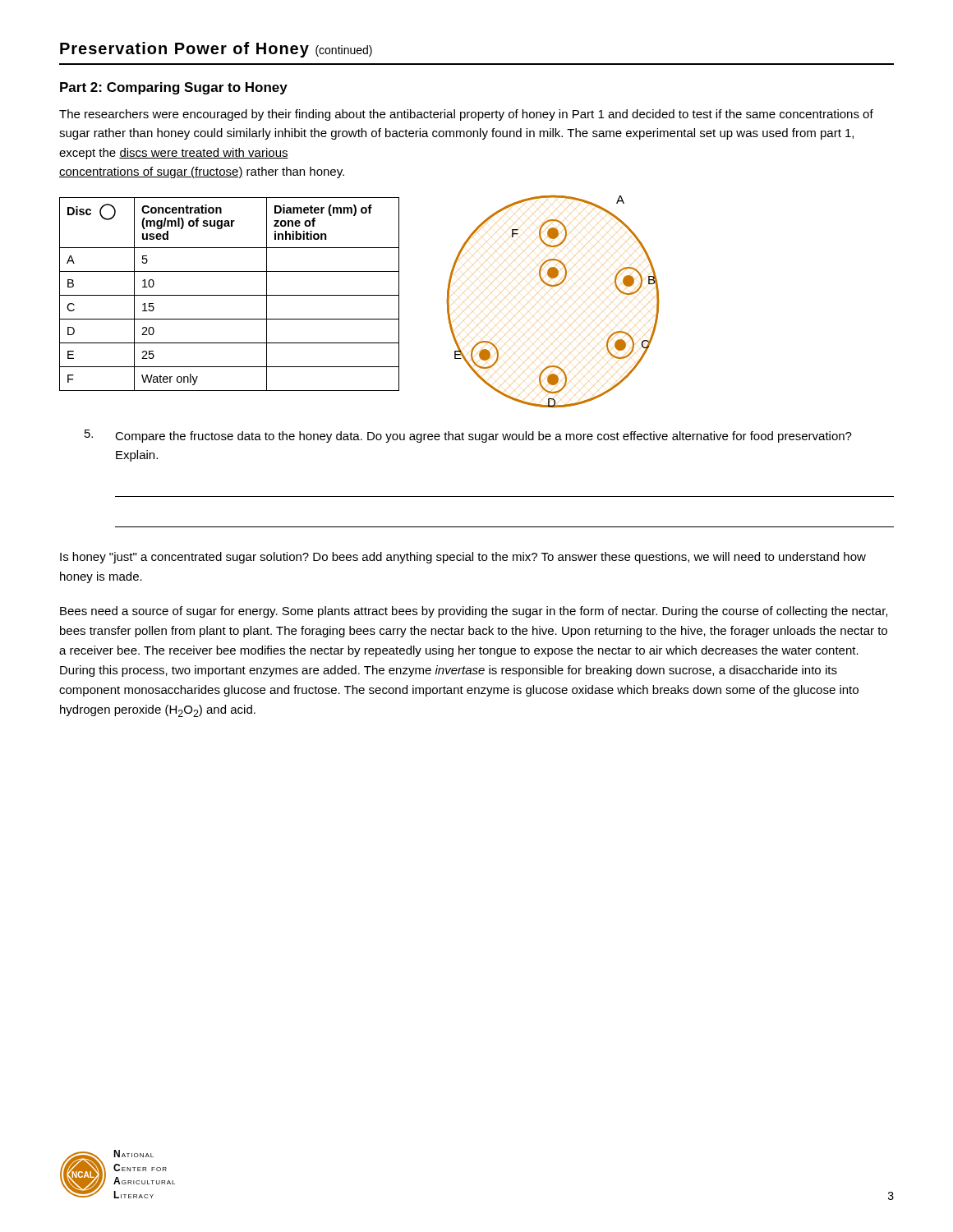This screenshot has width=953, height=1232.
Task: Navigate to the region starting "Bees need a"
Action: [474, 661]
